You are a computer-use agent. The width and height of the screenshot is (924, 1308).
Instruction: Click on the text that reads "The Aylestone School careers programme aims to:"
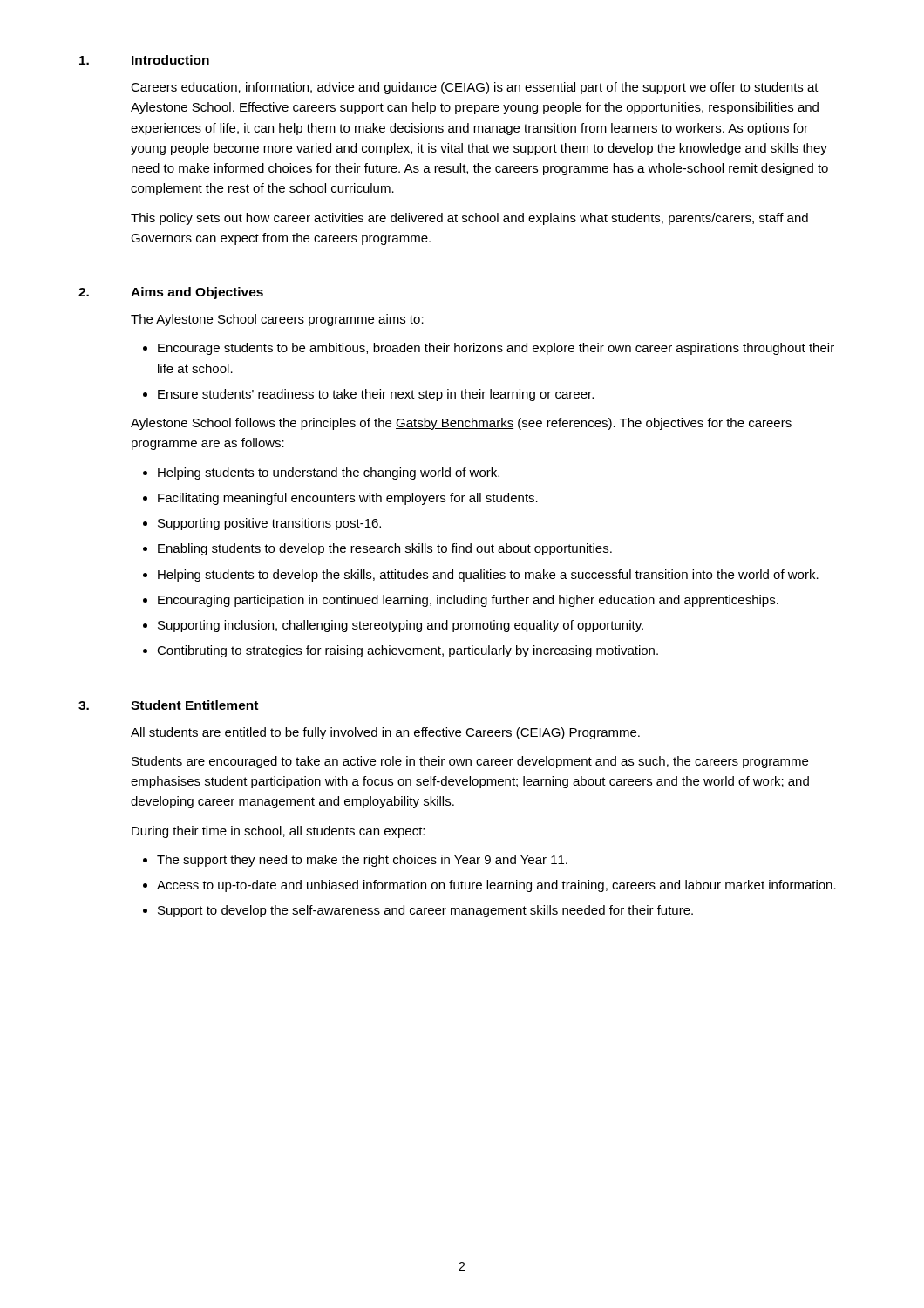[x=277, y=320]
